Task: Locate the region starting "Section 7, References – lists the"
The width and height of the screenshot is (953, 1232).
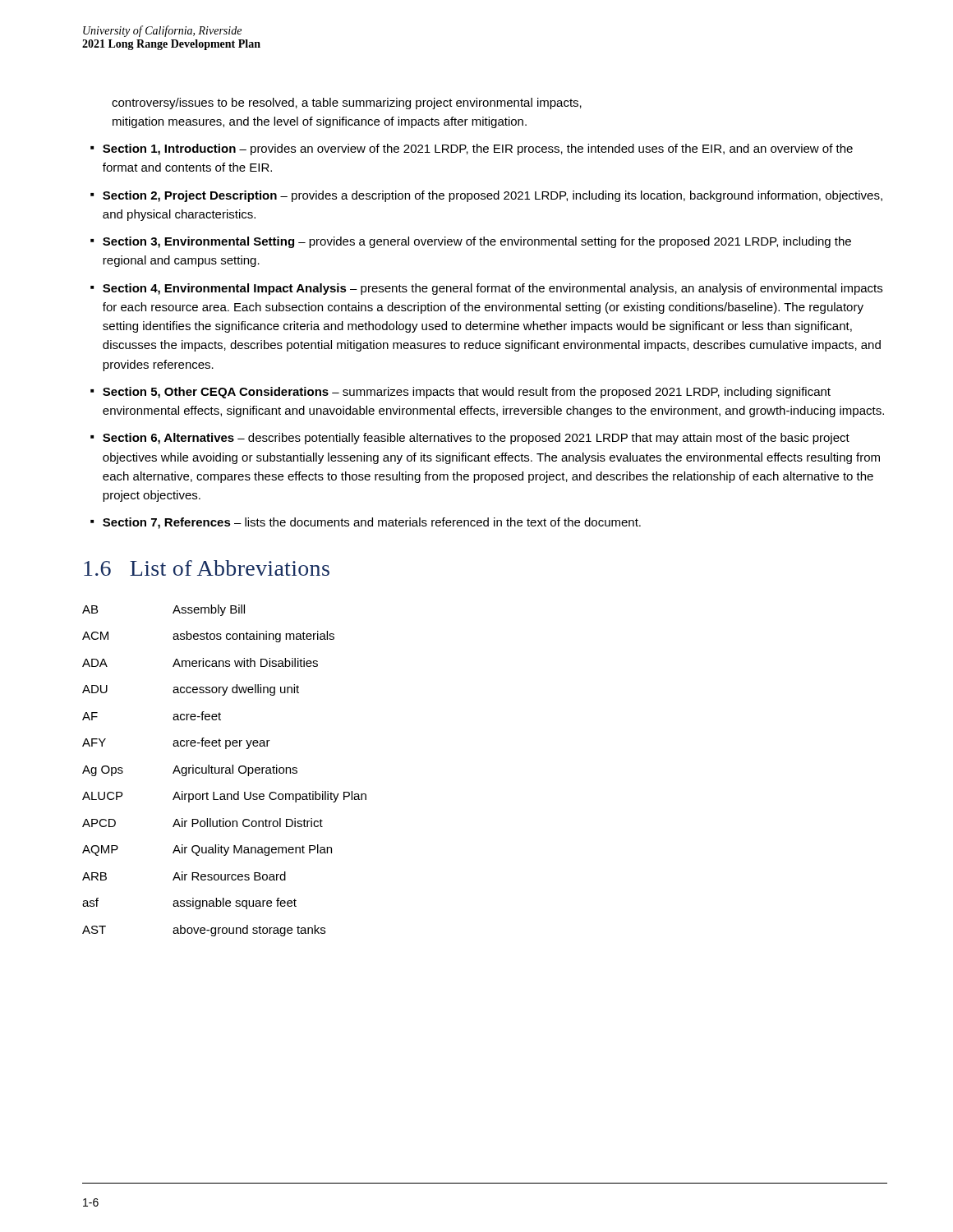Action: coord(372,522)
